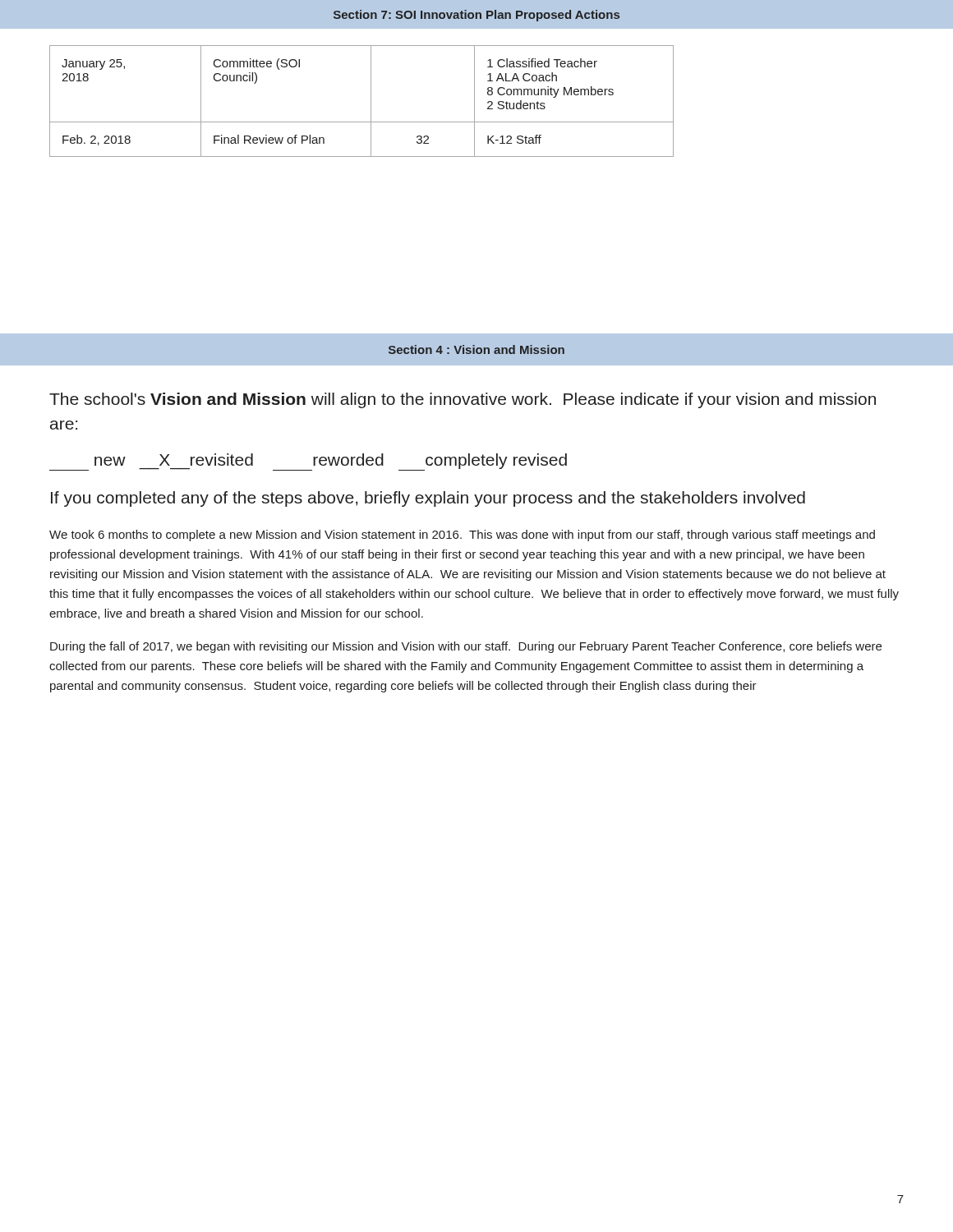This screenshot has height=1232, width=953.
Task: Point to the block beginning "The school's Vision"
Action: point(463,411)
